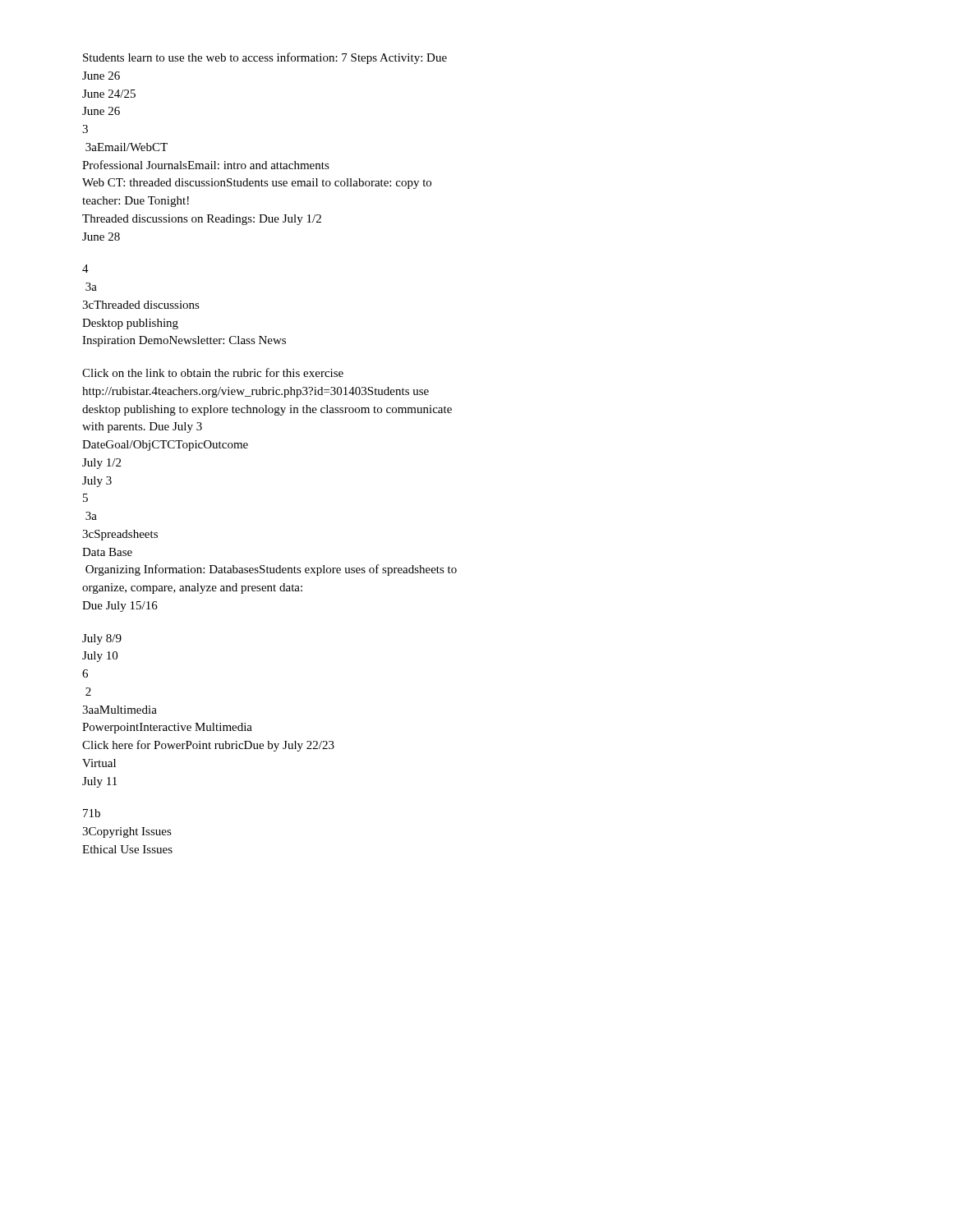Viewport: 953px width, 1232px height.
Task: Find the text starting "July 8/9 July"
Action: pyautogui.click(x=102, y=639)
